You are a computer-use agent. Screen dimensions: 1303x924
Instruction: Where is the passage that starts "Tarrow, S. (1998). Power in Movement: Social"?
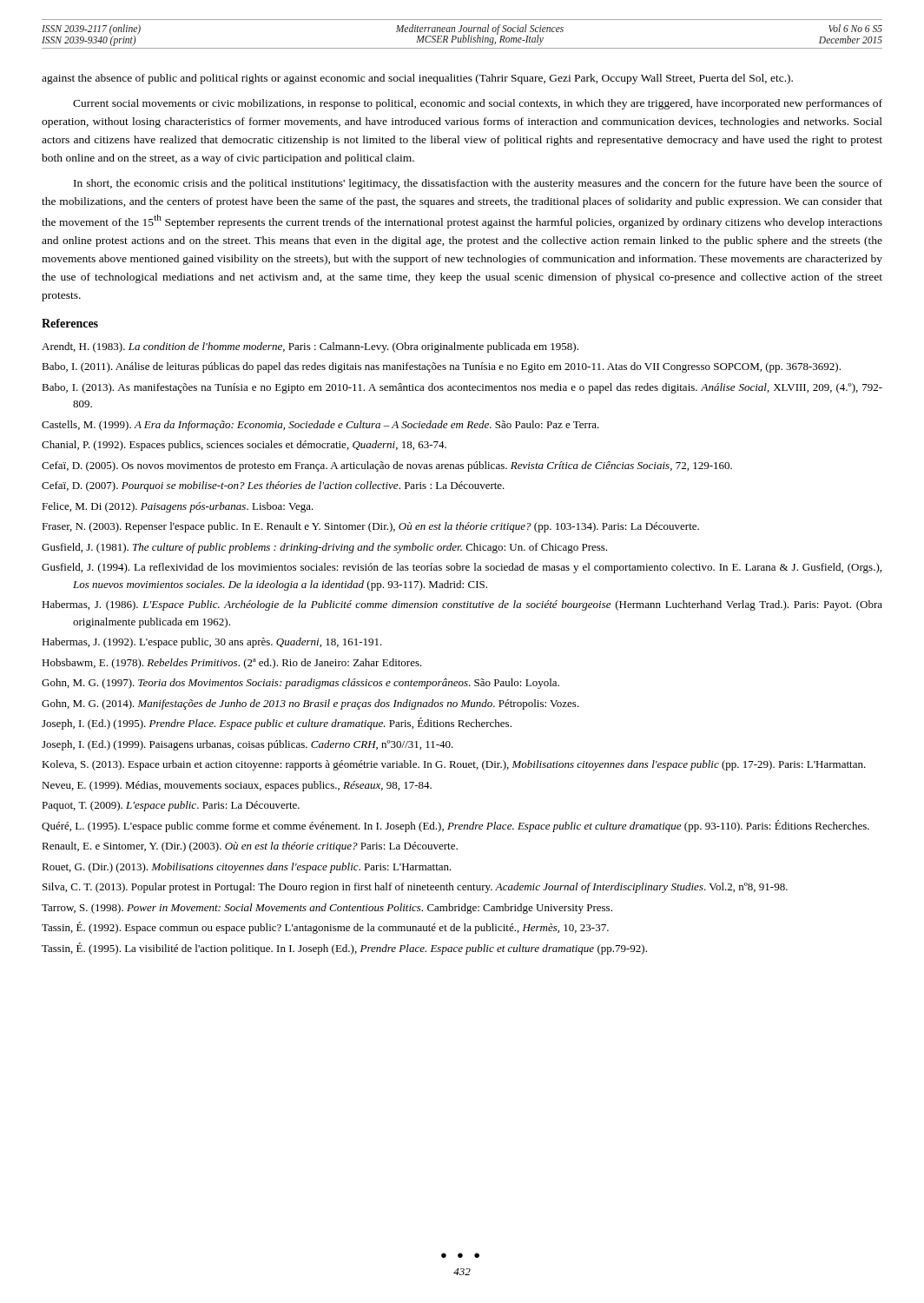point(327,907)
